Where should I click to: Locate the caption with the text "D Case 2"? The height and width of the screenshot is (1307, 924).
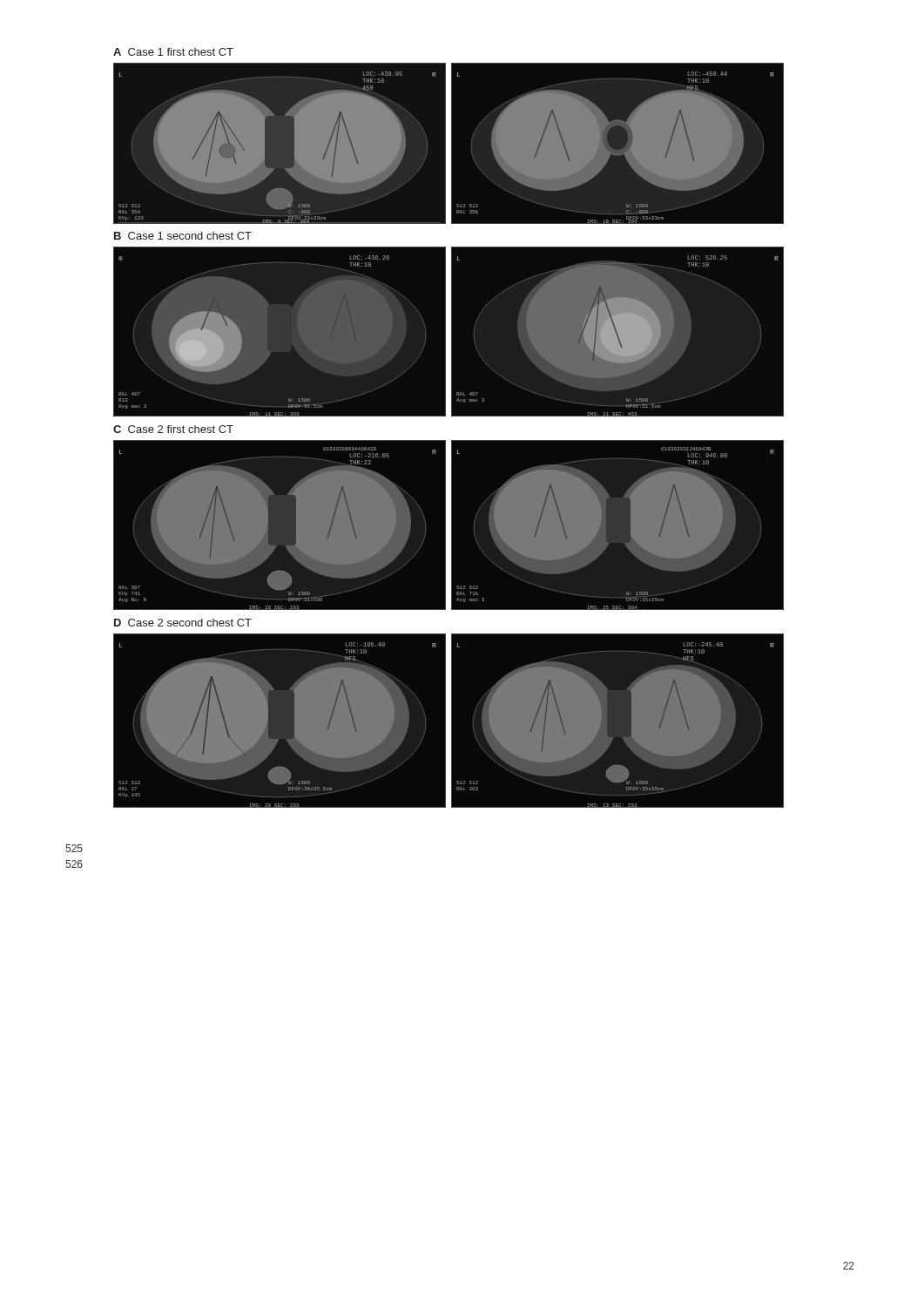coord(182,623)
